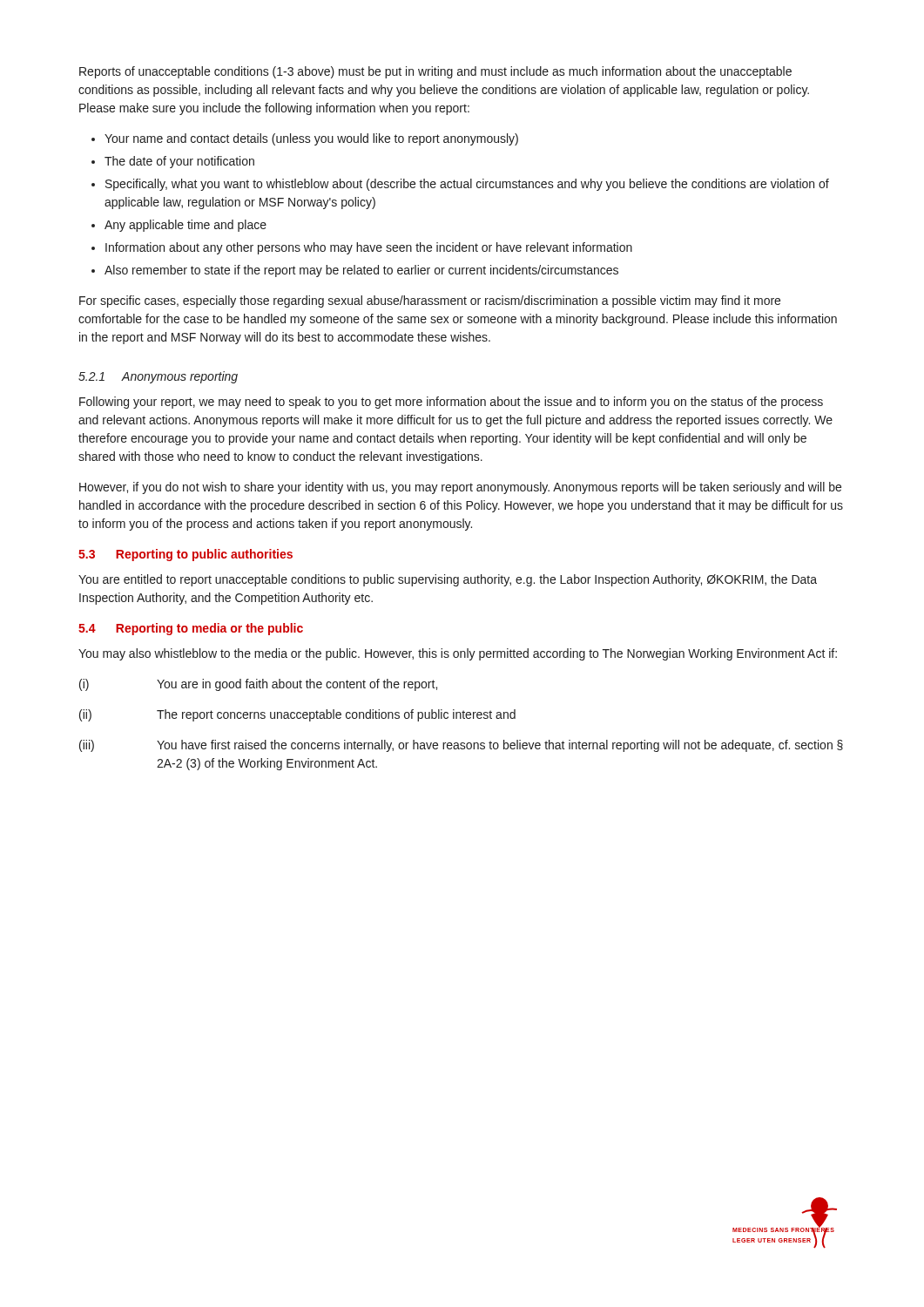Screen dimensions: 1307x924
Task: Locate the region starting "(i) You are in"
Action: pyautogui.click(x=258, y=685)
